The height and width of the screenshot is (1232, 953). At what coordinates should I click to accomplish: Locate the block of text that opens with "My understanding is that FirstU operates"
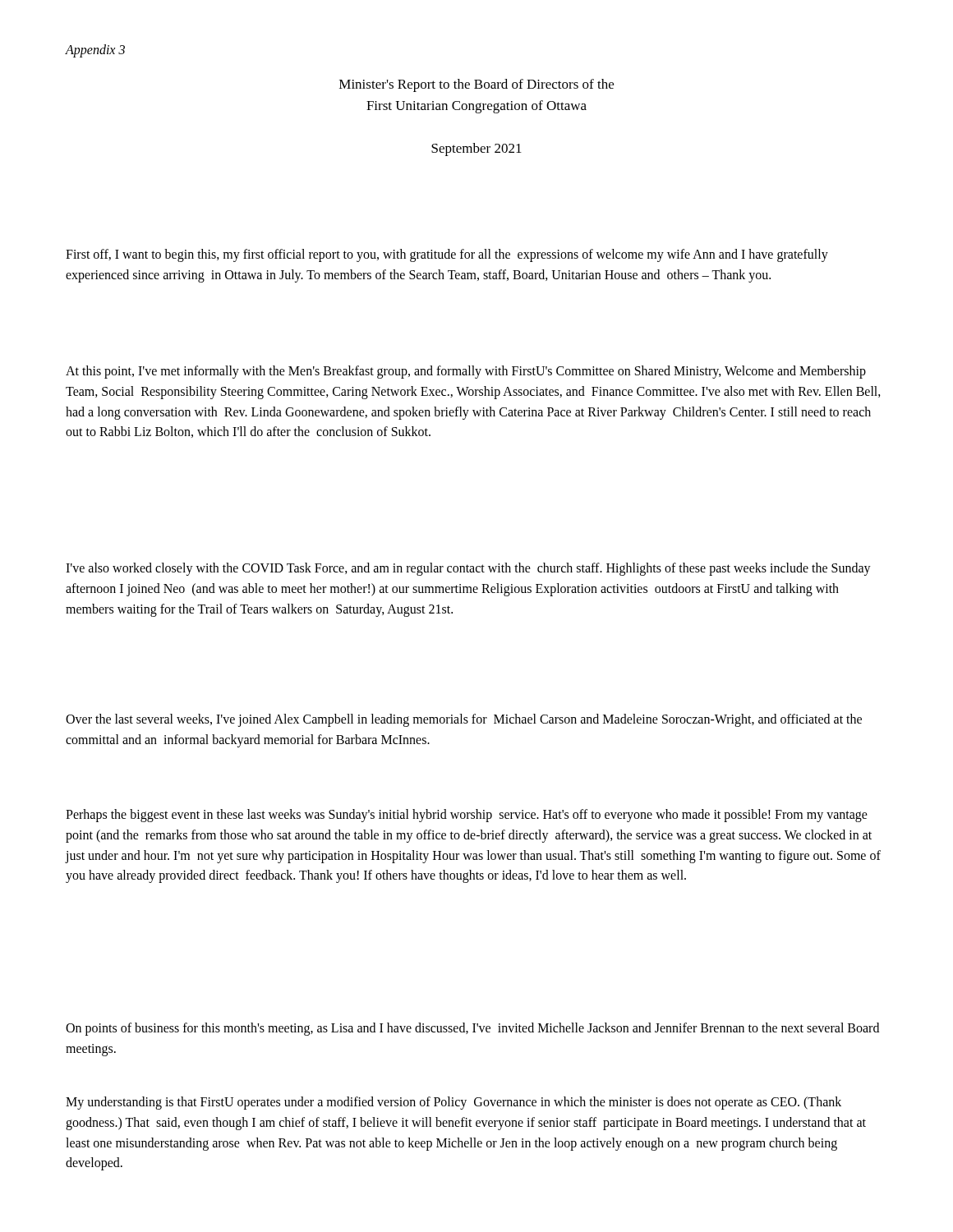pos(476,1133)
